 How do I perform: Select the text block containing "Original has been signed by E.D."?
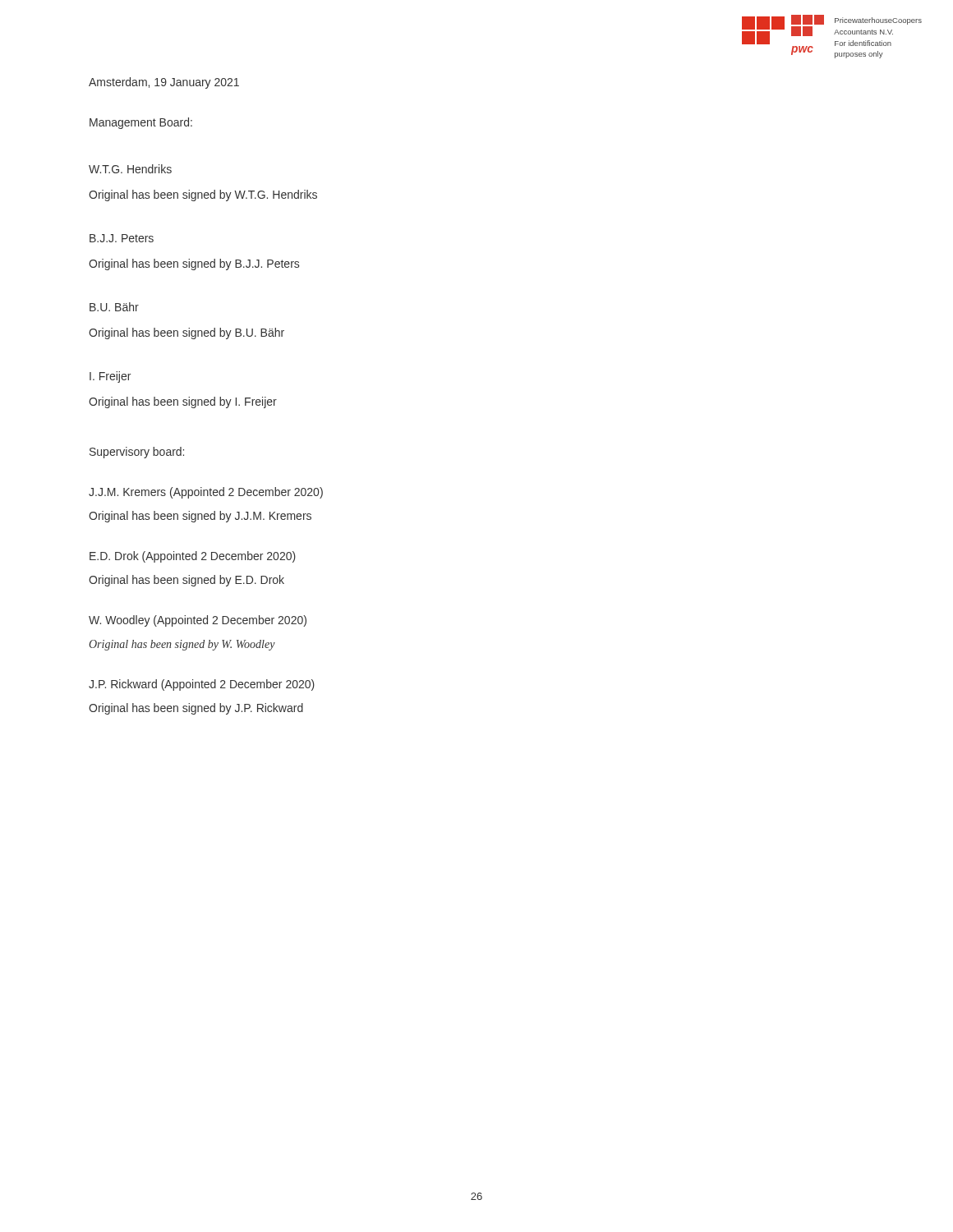(x=187, y=580)
